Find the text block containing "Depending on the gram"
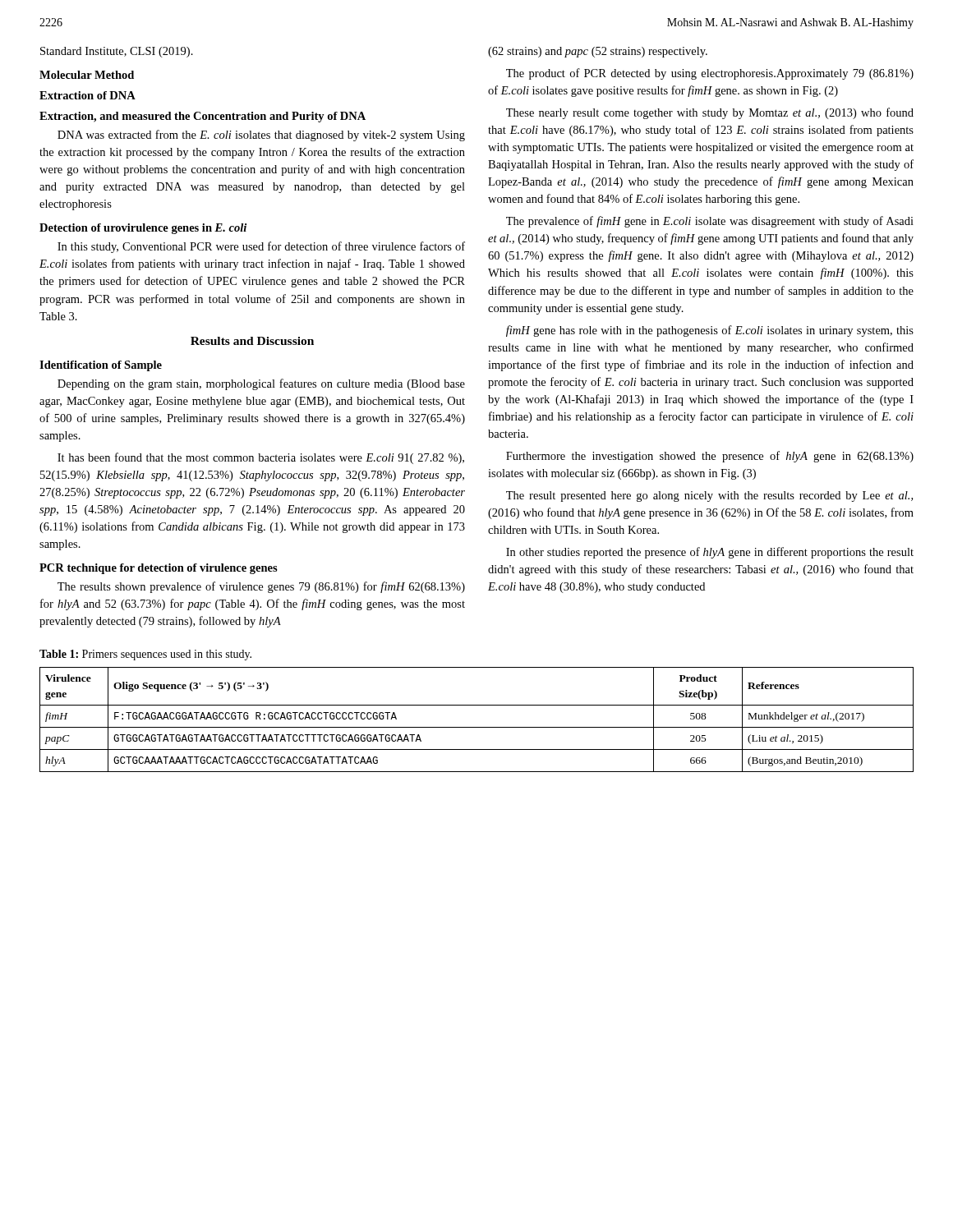Screen dimensions: 1232x953 coord(252,410)
